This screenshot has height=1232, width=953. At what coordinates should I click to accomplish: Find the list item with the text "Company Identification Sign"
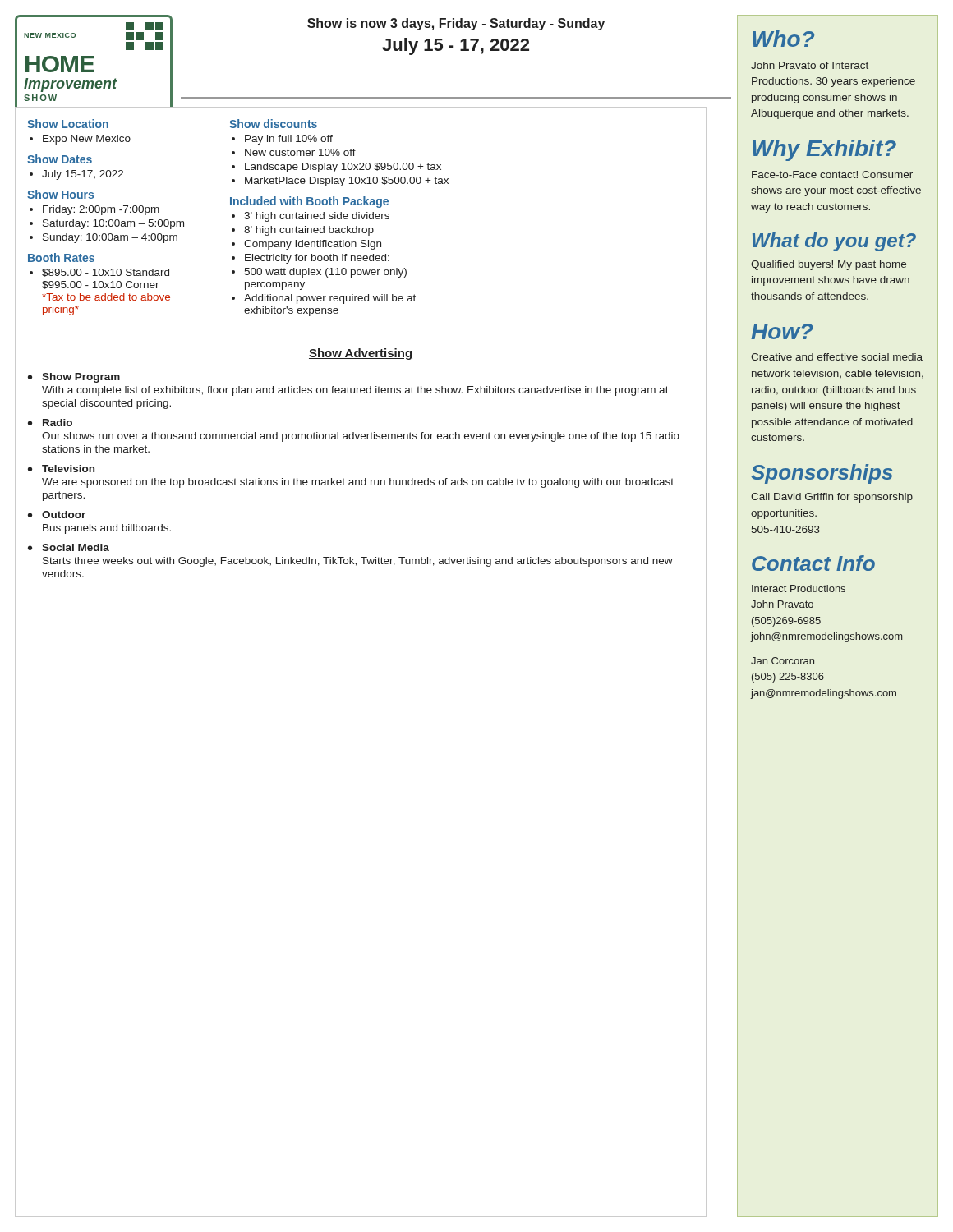click(313, 244)
